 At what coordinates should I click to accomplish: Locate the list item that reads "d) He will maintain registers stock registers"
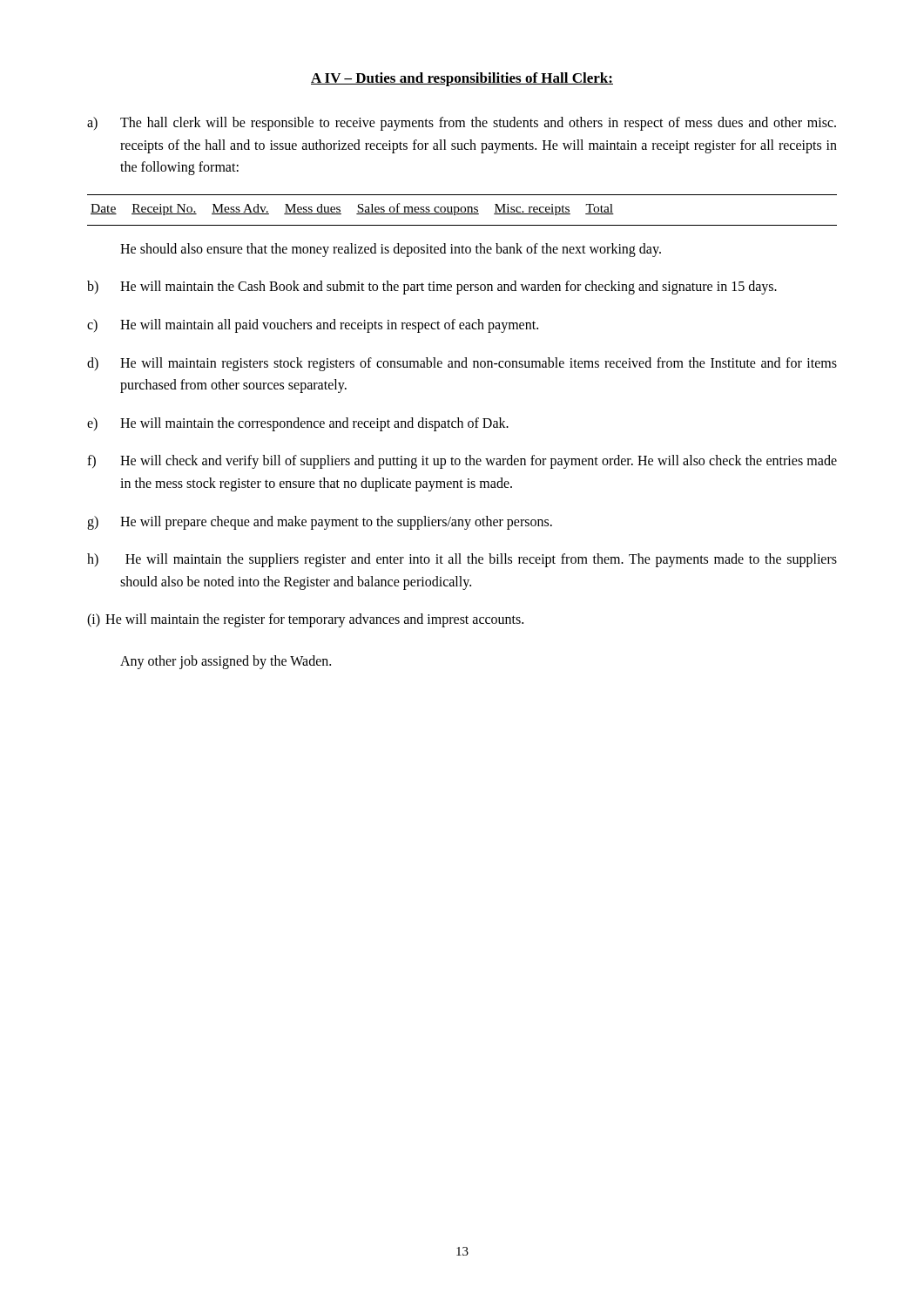462,374
